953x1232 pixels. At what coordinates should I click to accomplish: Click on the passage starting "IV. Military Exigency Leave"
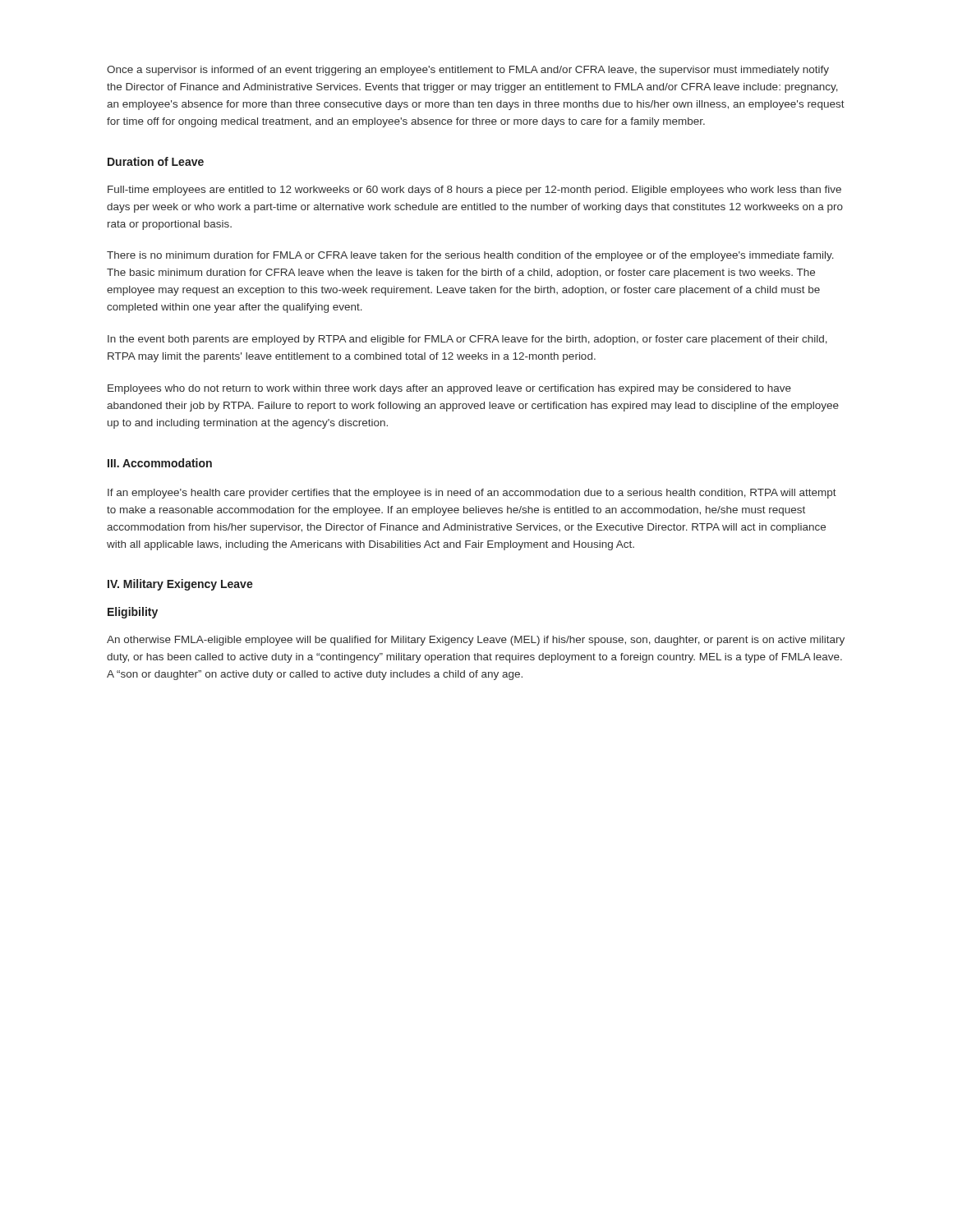click(x=180, y=584)
